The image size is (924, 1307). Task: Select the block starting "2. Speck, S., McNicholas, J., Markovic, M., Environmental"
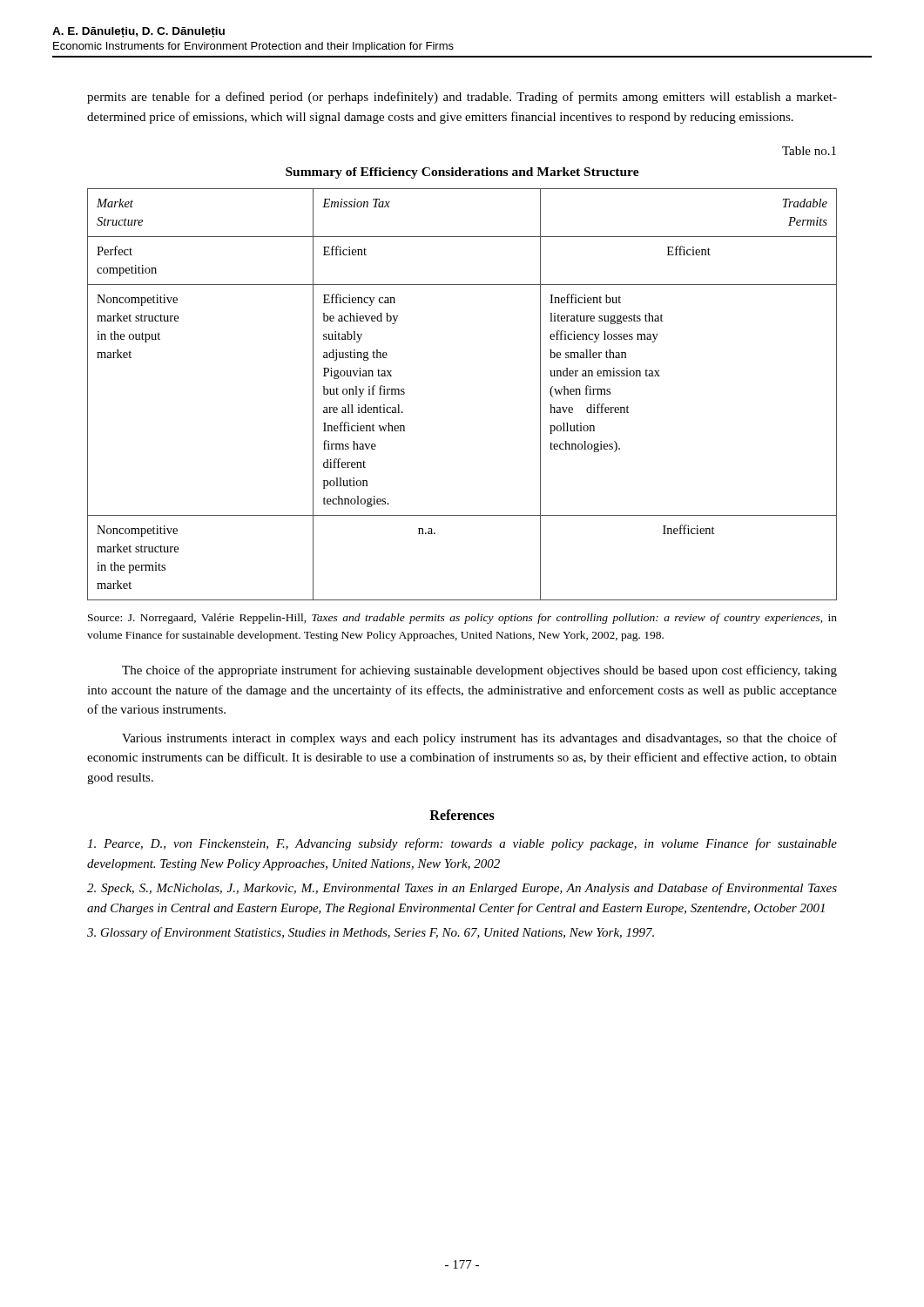[462, 898]
